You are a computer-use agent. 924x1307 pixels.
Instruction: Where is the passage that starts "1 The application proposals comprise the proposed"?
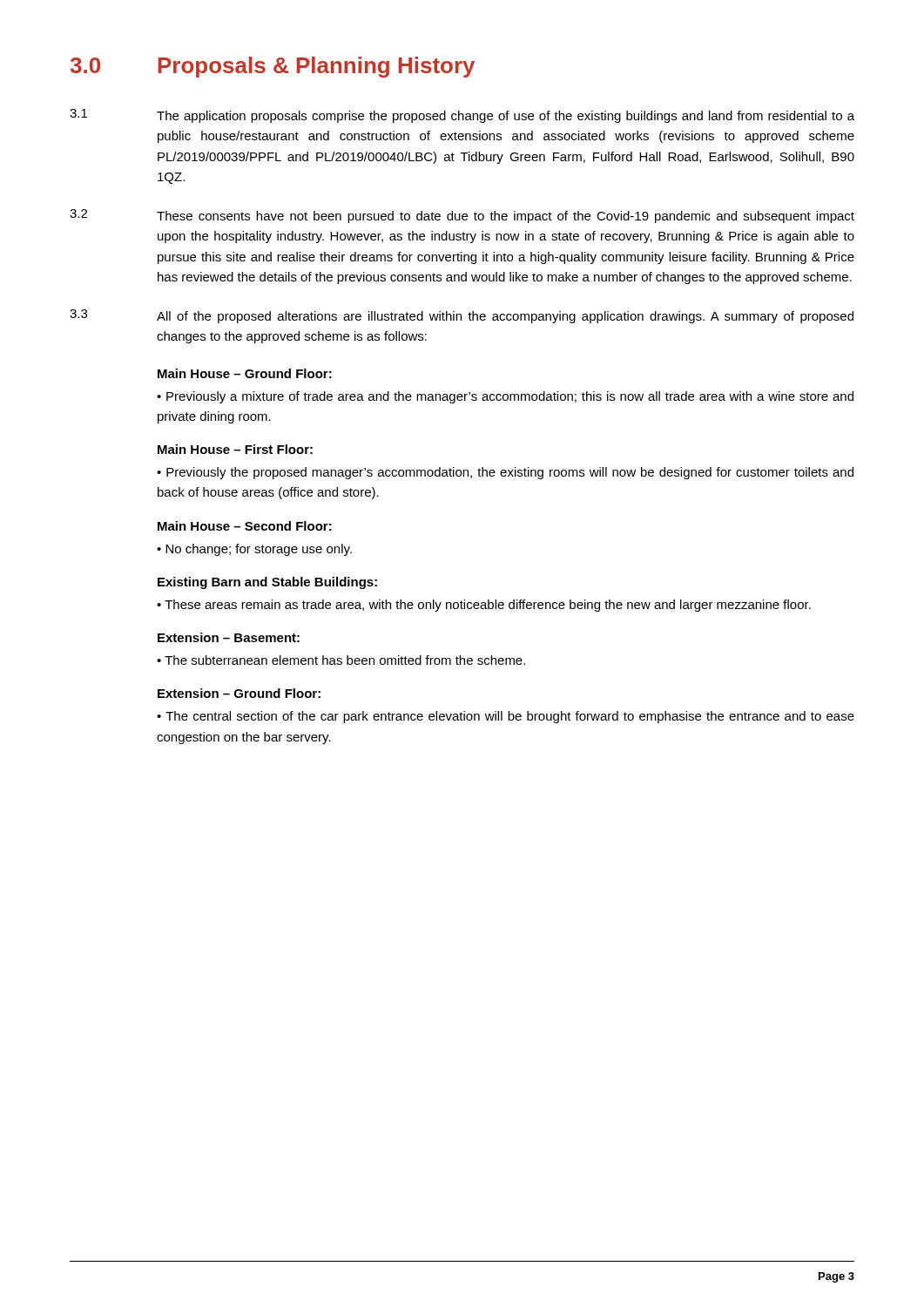(462, 146)
